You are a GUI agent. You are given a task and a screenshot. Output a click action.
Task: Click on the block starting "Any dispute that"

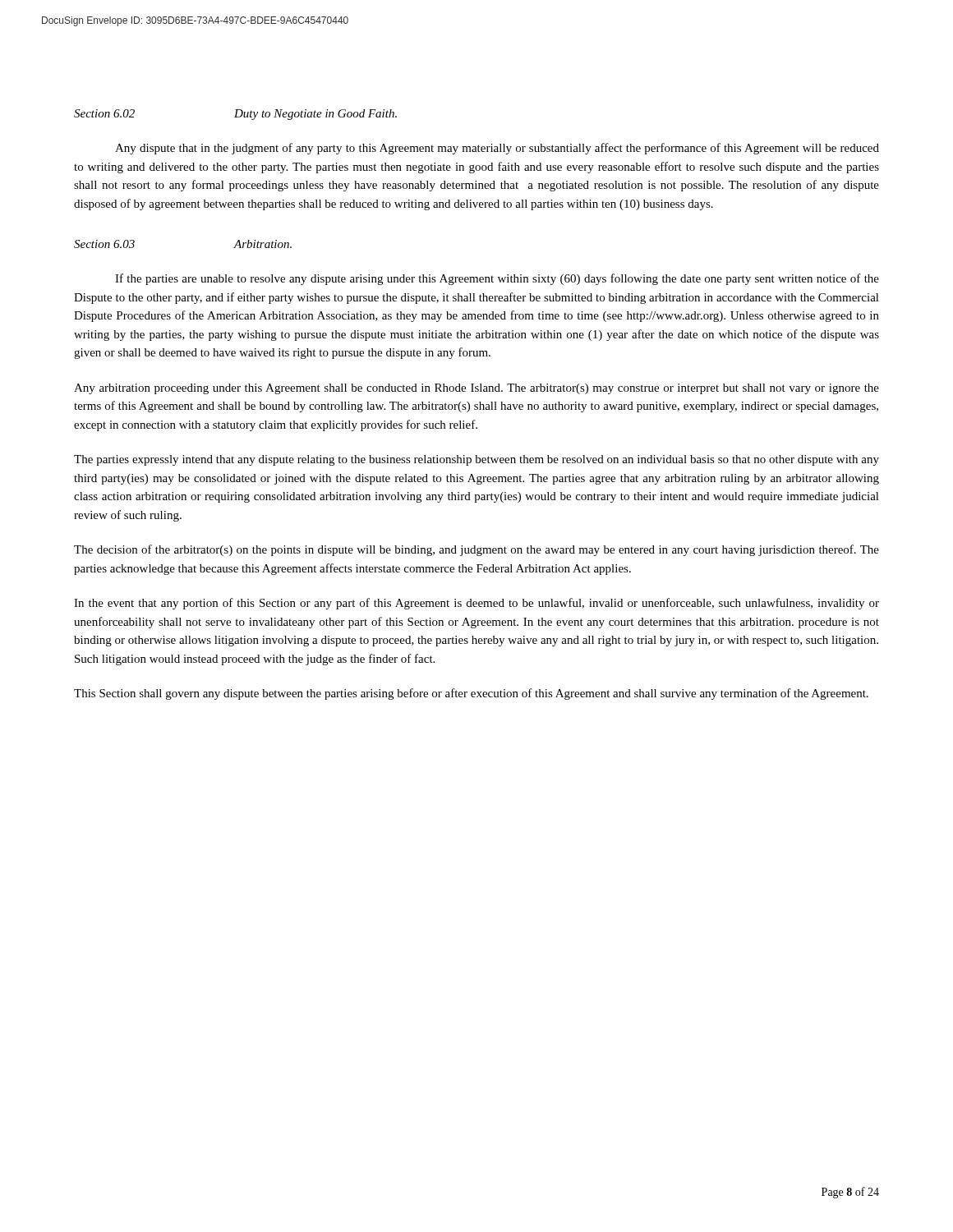(476, 176)
